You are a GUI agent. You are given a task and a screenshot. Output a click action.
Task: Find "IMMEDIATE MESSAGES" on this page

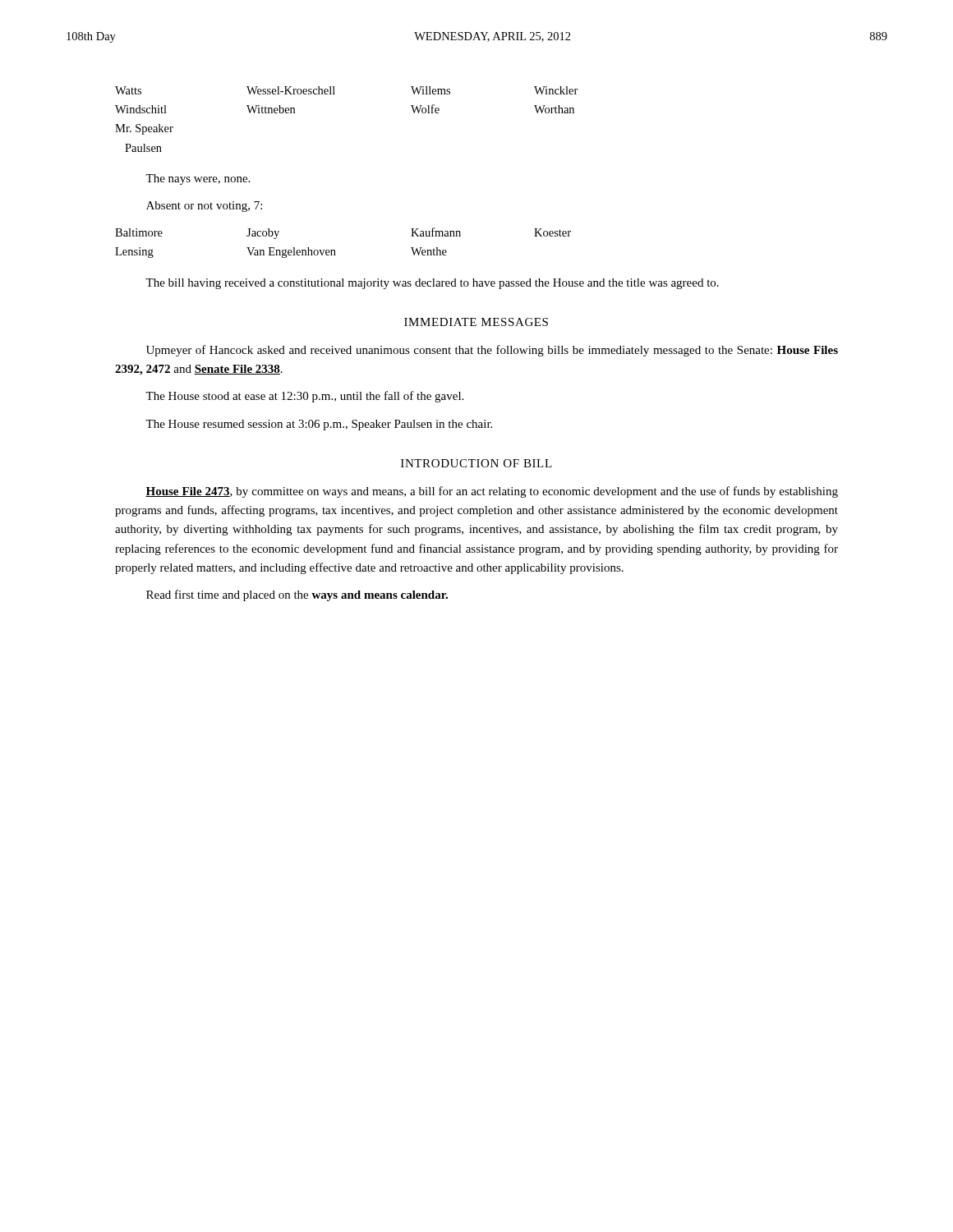point(476,322)
